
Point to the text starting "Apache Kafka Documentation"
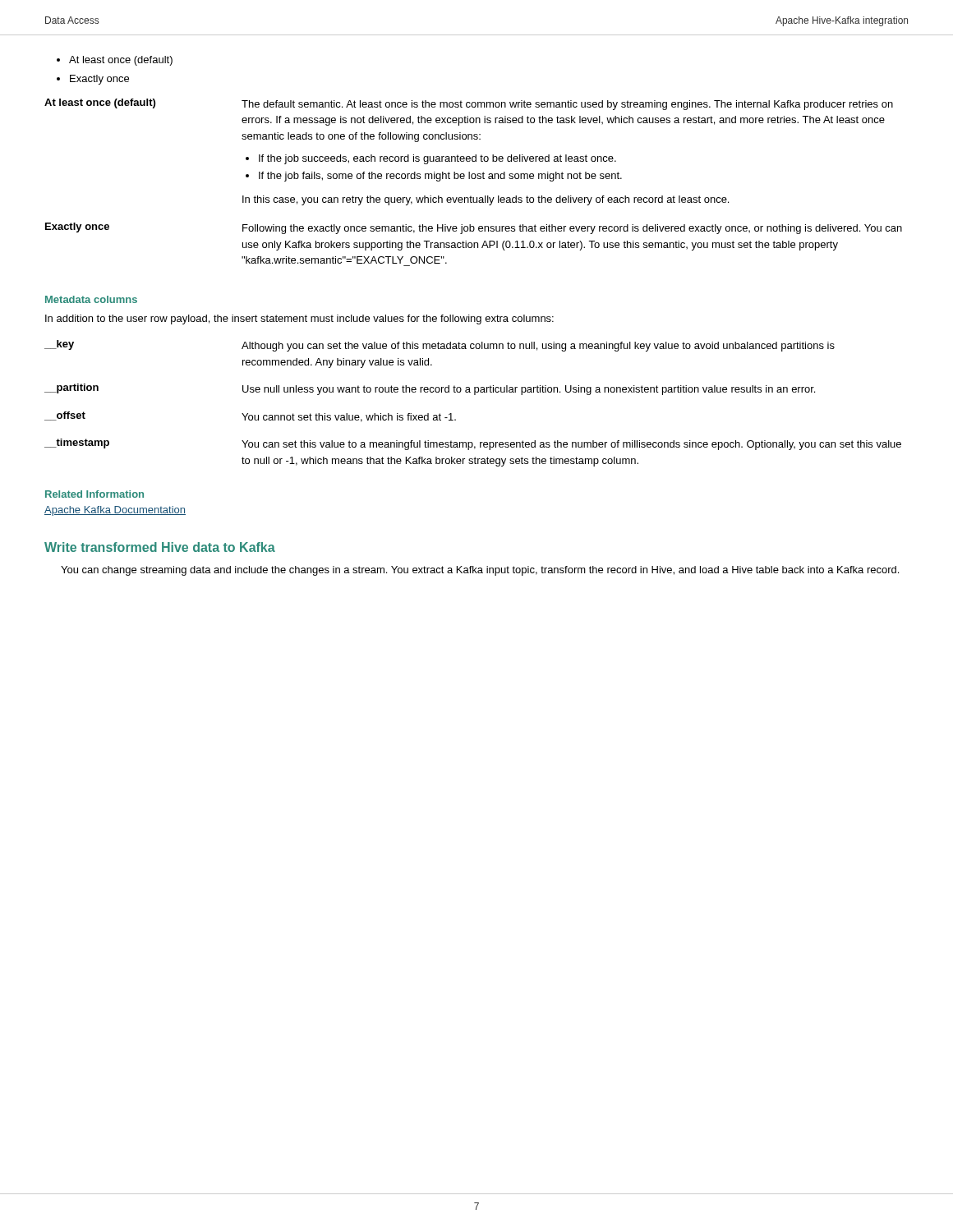(115, 510)
